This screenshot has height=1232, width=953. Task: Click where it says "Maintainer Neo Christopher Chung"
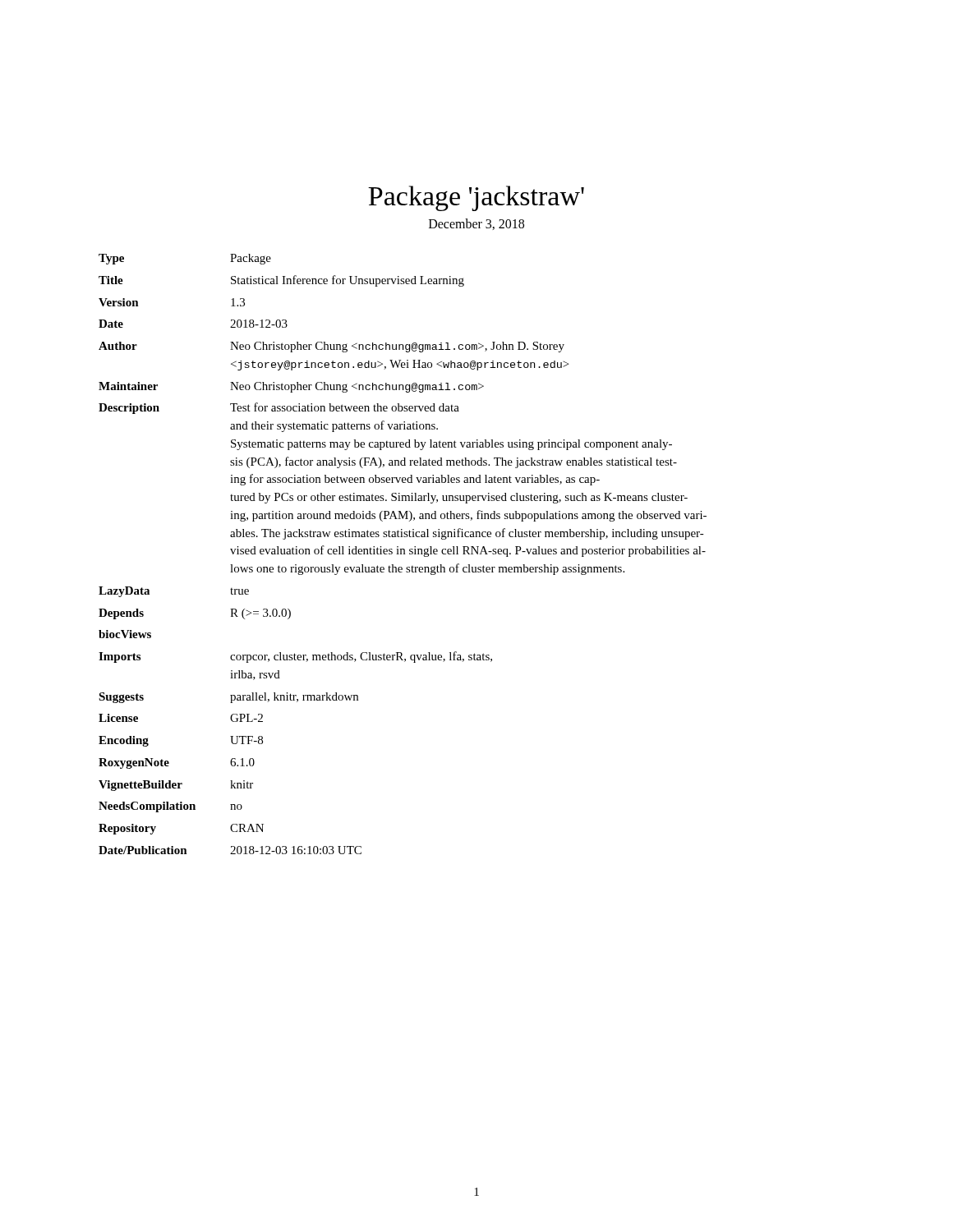point(476,386)
